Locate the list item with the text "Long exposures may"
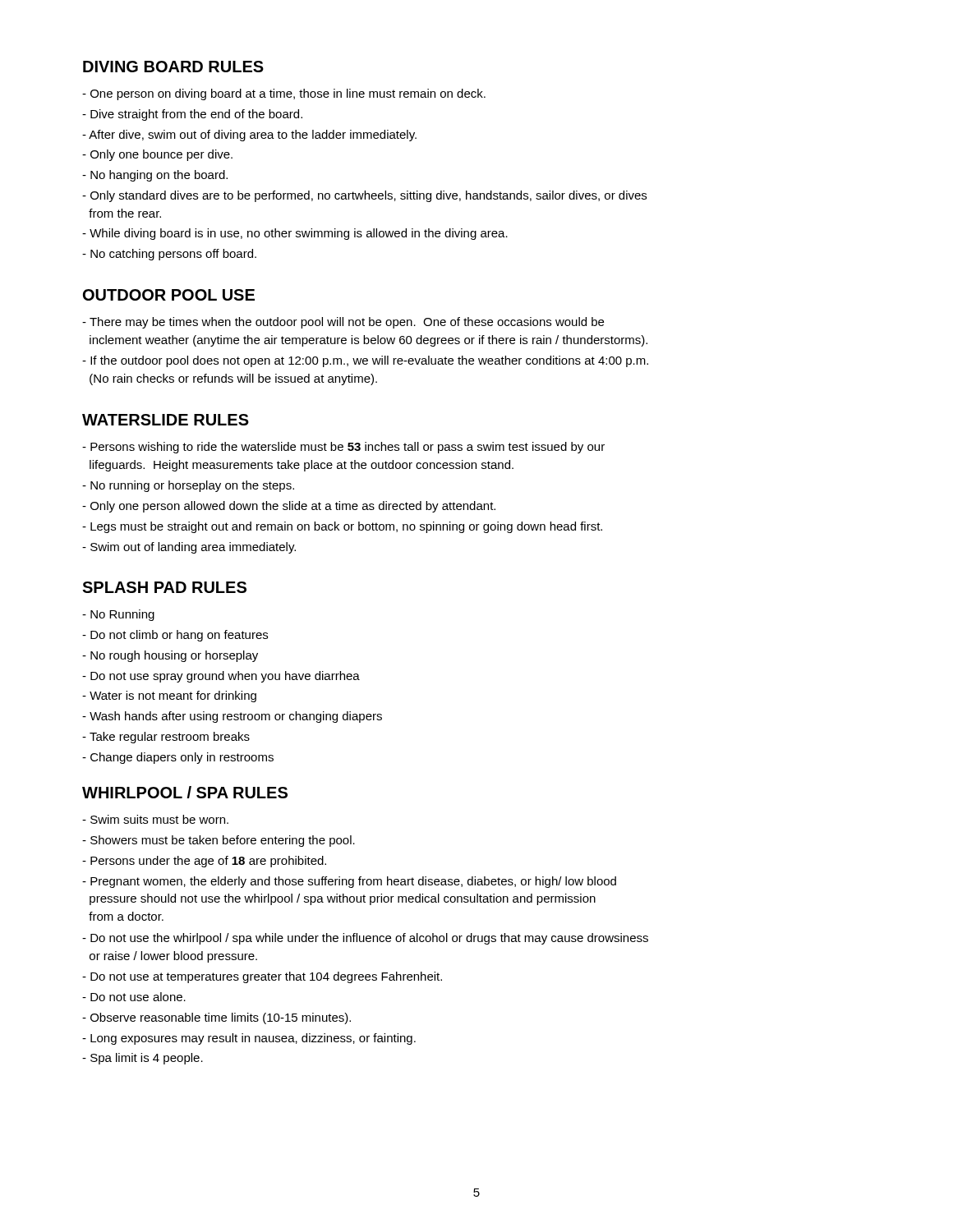This screenshot has height=1232, width=953. (x=249, y=1037)
